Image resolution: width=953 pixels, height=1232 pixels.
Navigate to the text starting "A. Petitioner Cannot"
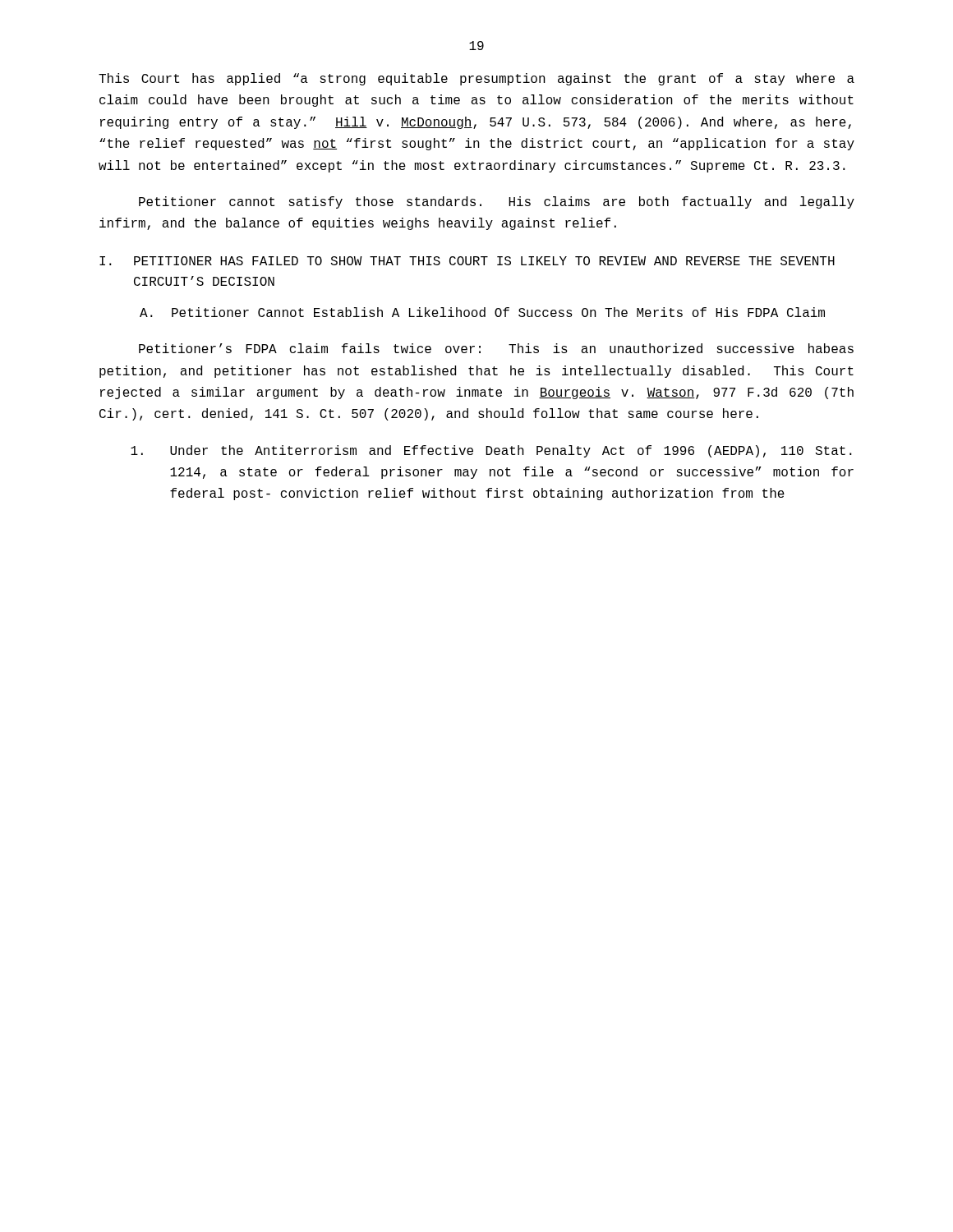click(497, 314)
